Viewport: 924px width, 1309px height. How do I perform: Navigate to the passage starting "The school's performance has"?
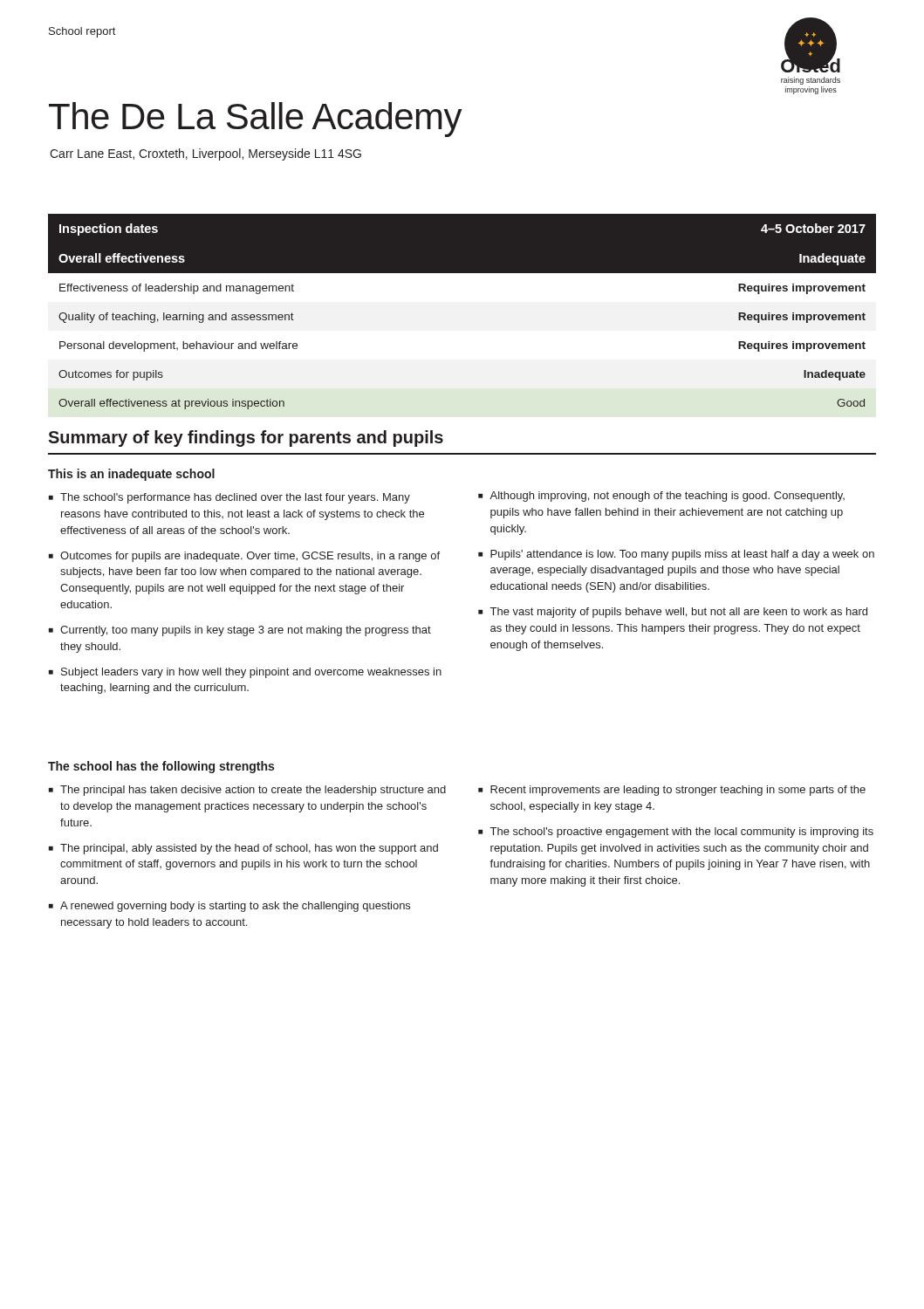242,513
